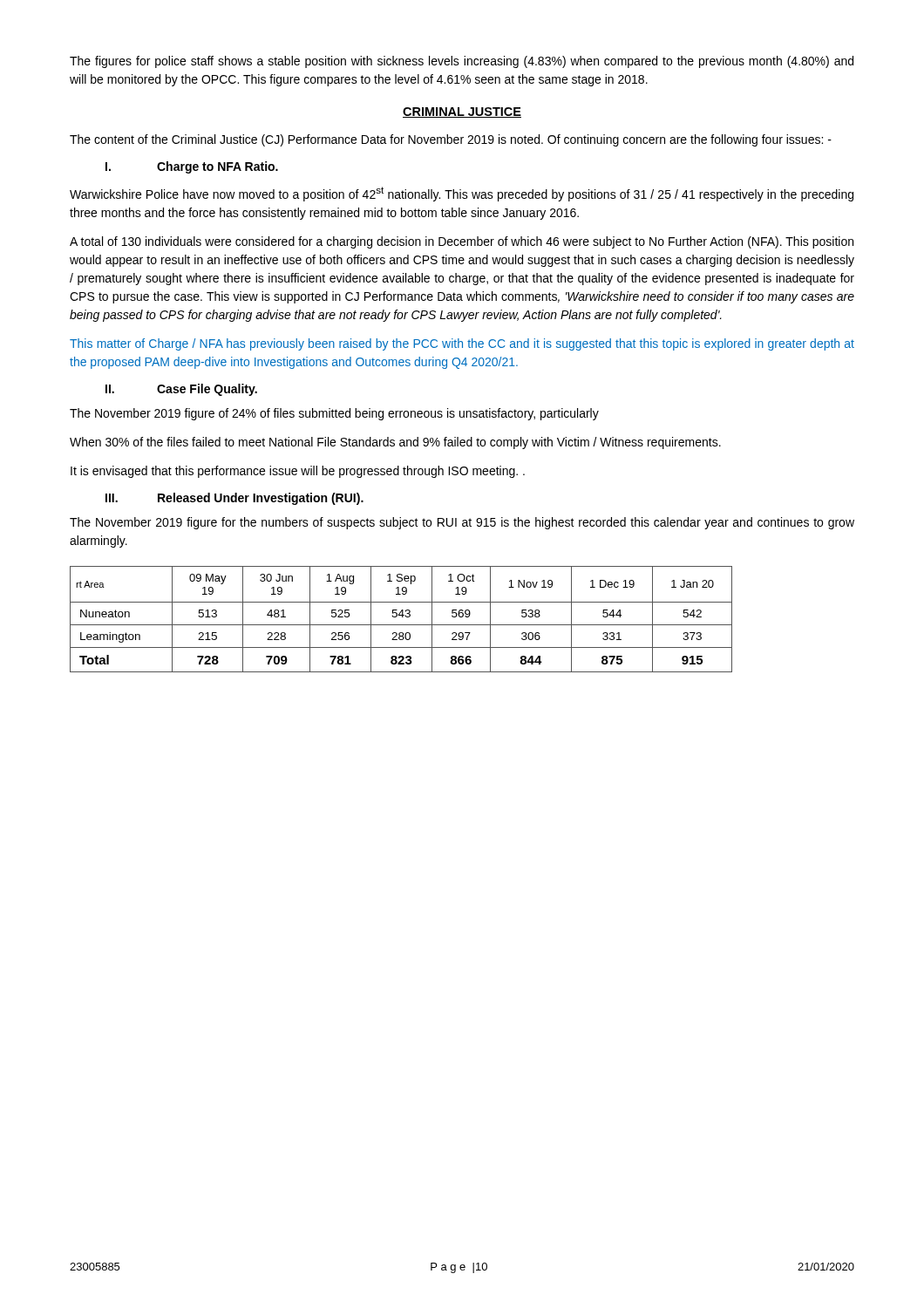924x1308 pixels.
Task: Find the text starting "II. Case File Quality."
Action: 181,389
